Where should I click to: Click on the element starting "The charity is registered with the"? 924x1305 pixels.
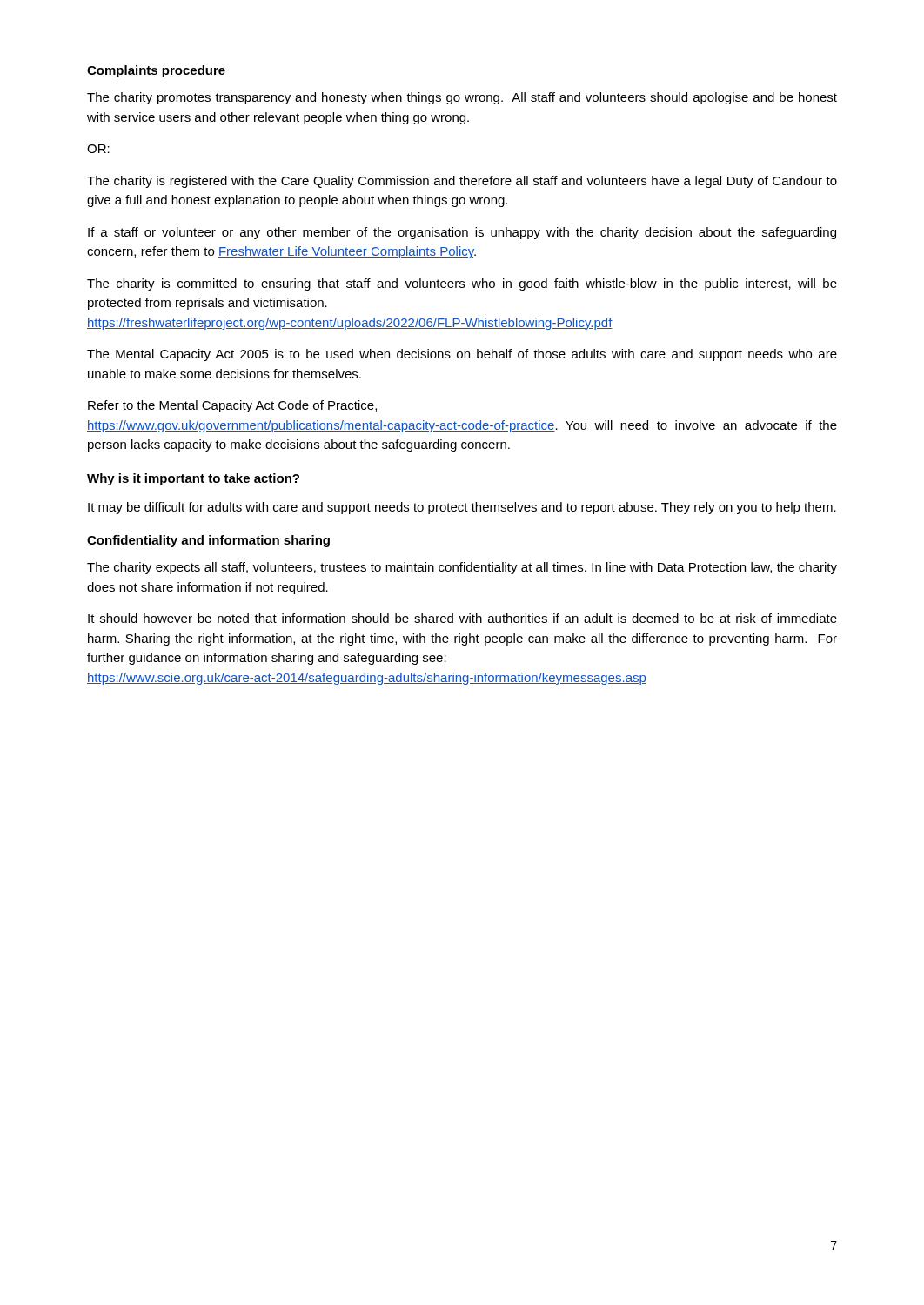[x=462, y=190]
